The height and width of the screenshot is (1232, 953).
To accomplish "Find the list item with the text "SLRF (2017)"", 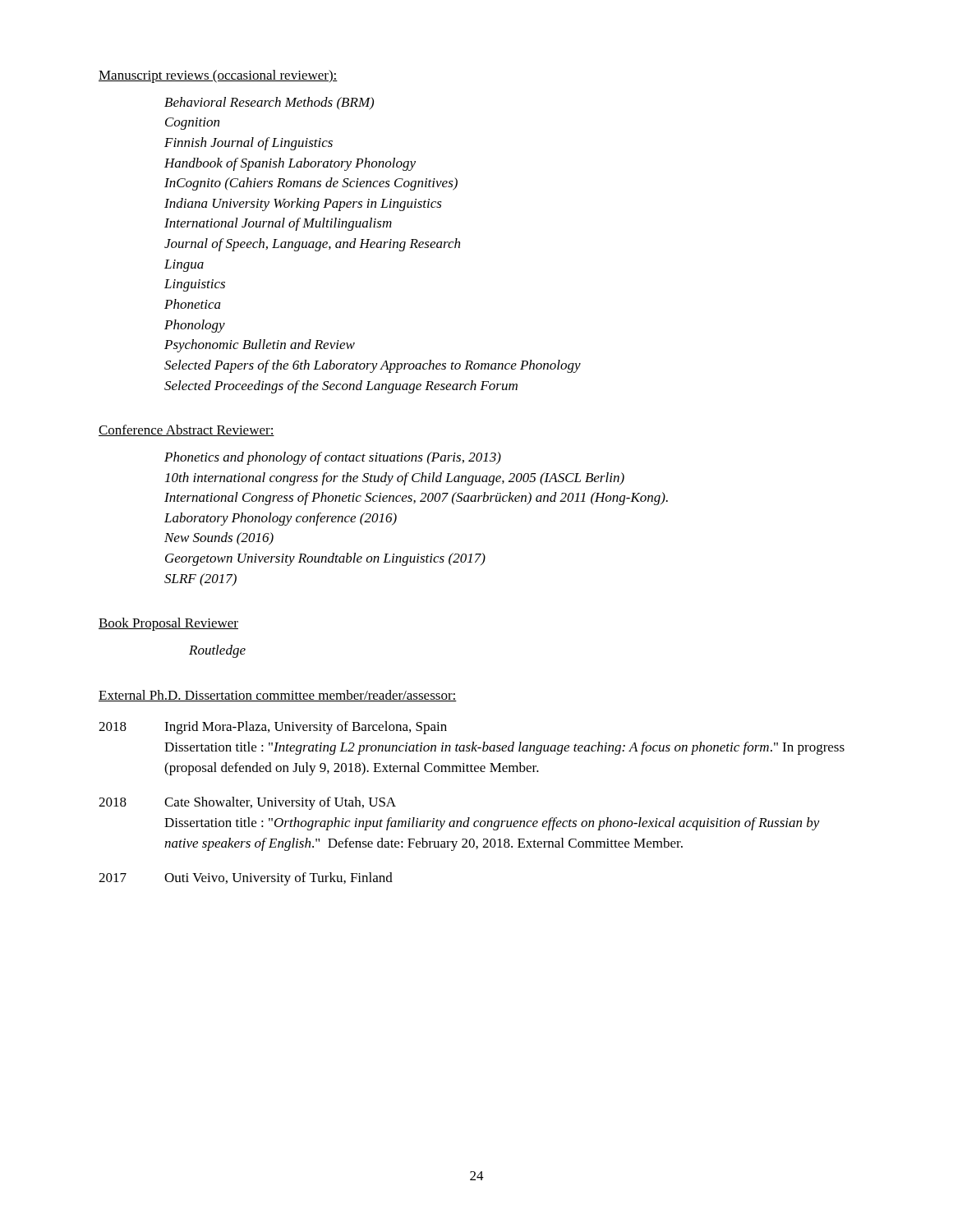I will 200,580.
